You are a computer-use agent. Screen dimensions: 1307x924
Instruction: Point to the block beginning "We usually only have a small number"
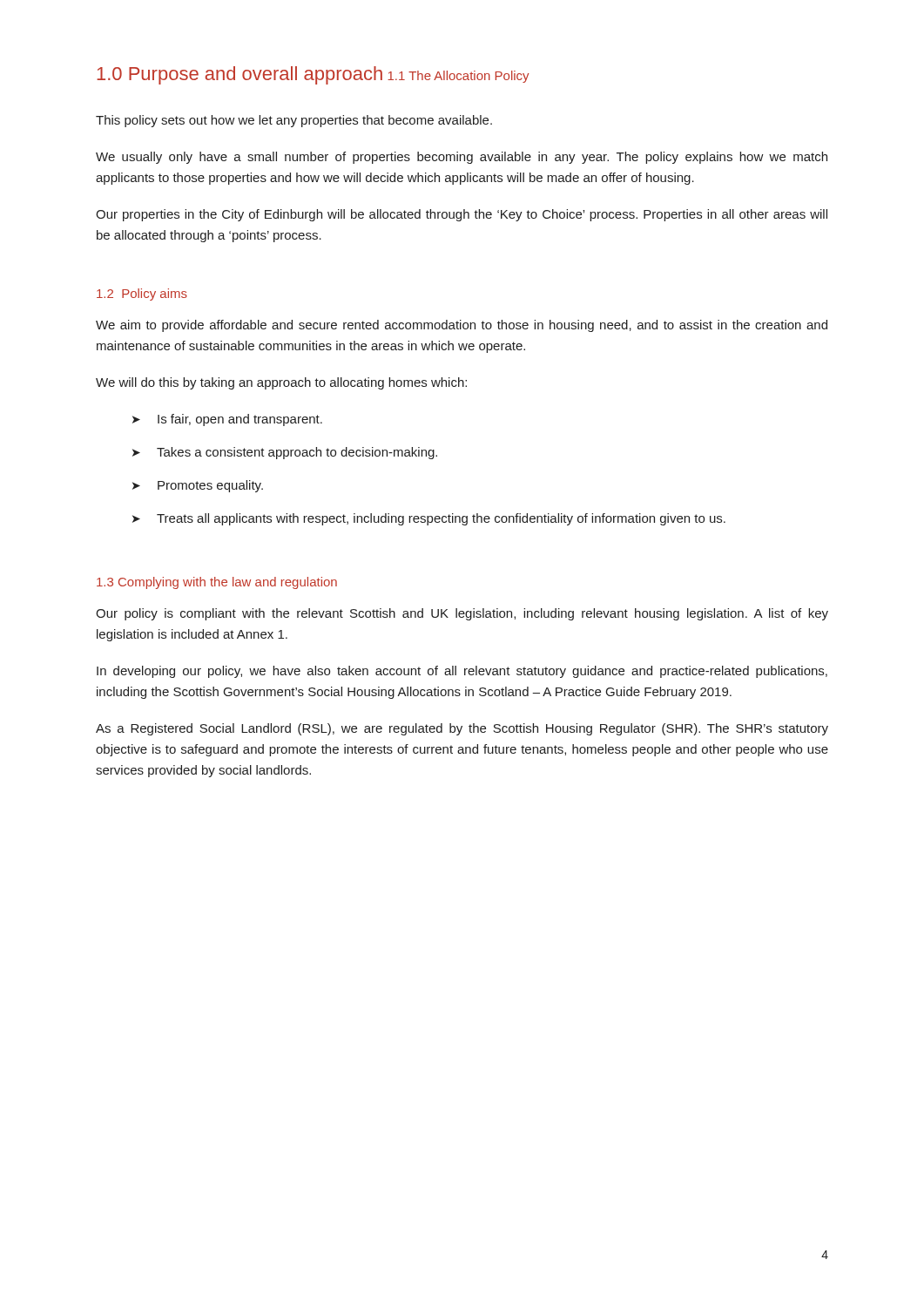click(x=462, y=167)
